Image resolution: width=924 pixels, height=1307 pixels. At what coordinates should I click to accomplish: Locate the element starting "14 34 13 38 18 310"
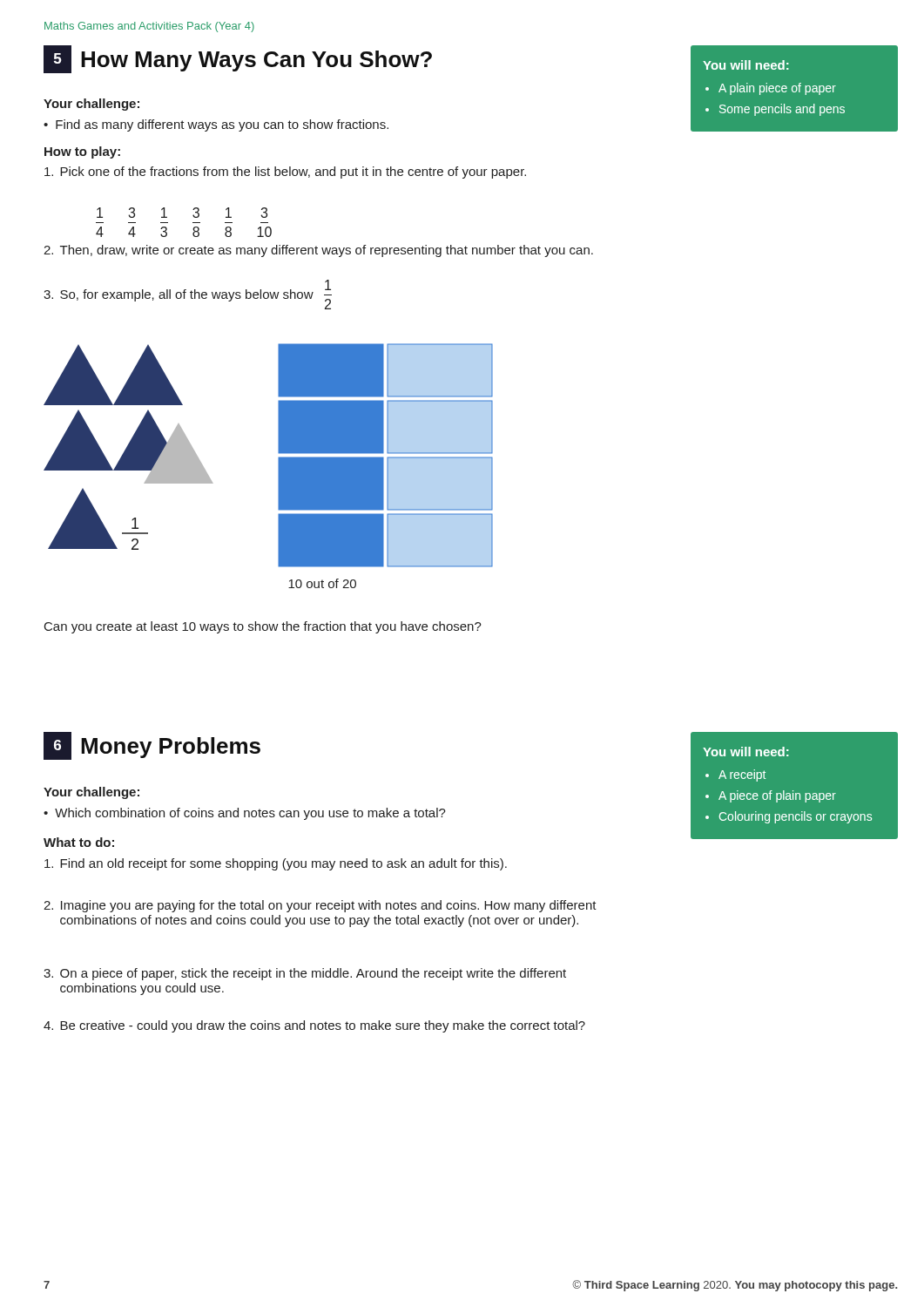coord(184,223)
